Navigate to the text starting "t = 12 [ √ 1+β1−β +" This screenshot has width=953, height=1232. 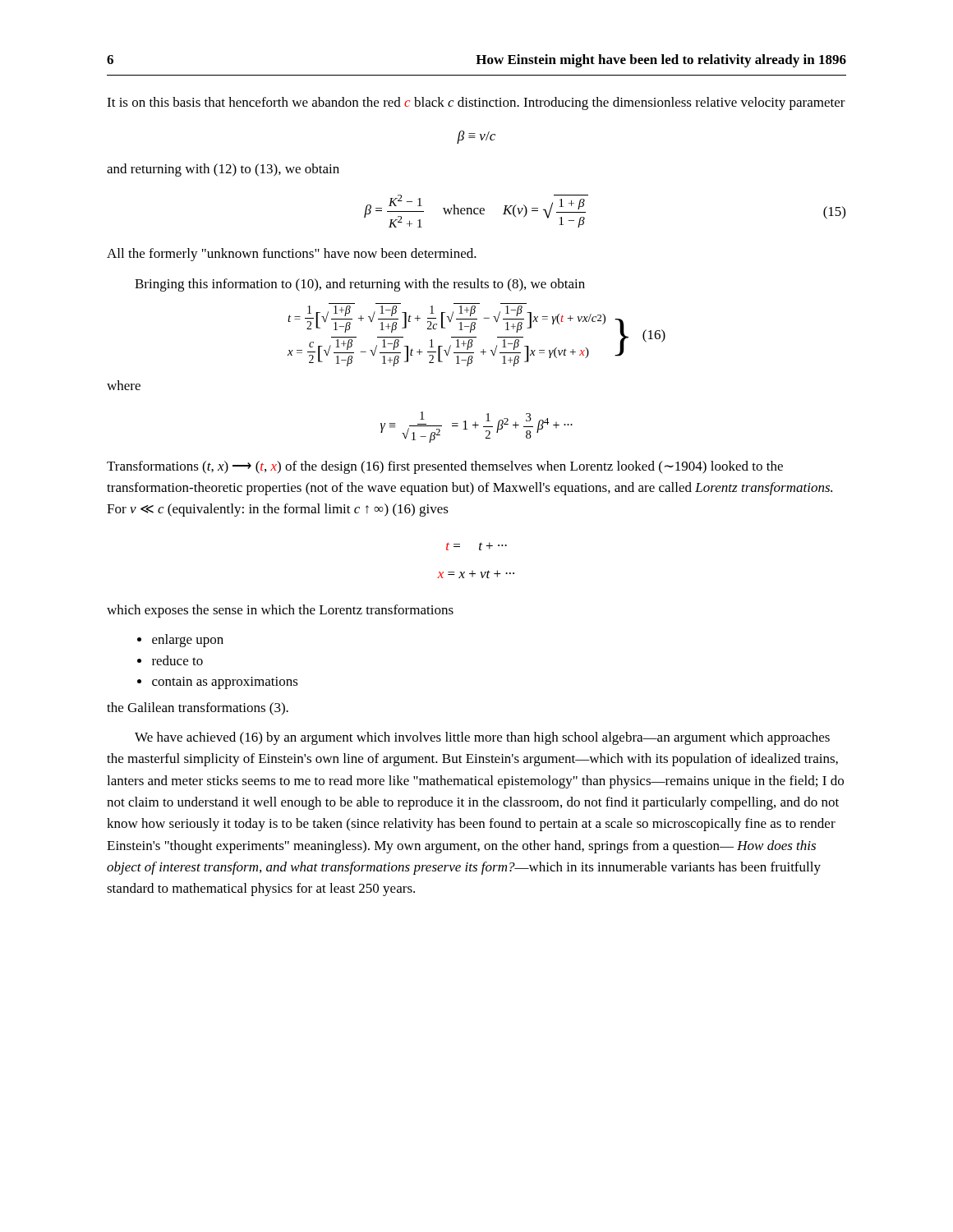click(x=476, y=335)
